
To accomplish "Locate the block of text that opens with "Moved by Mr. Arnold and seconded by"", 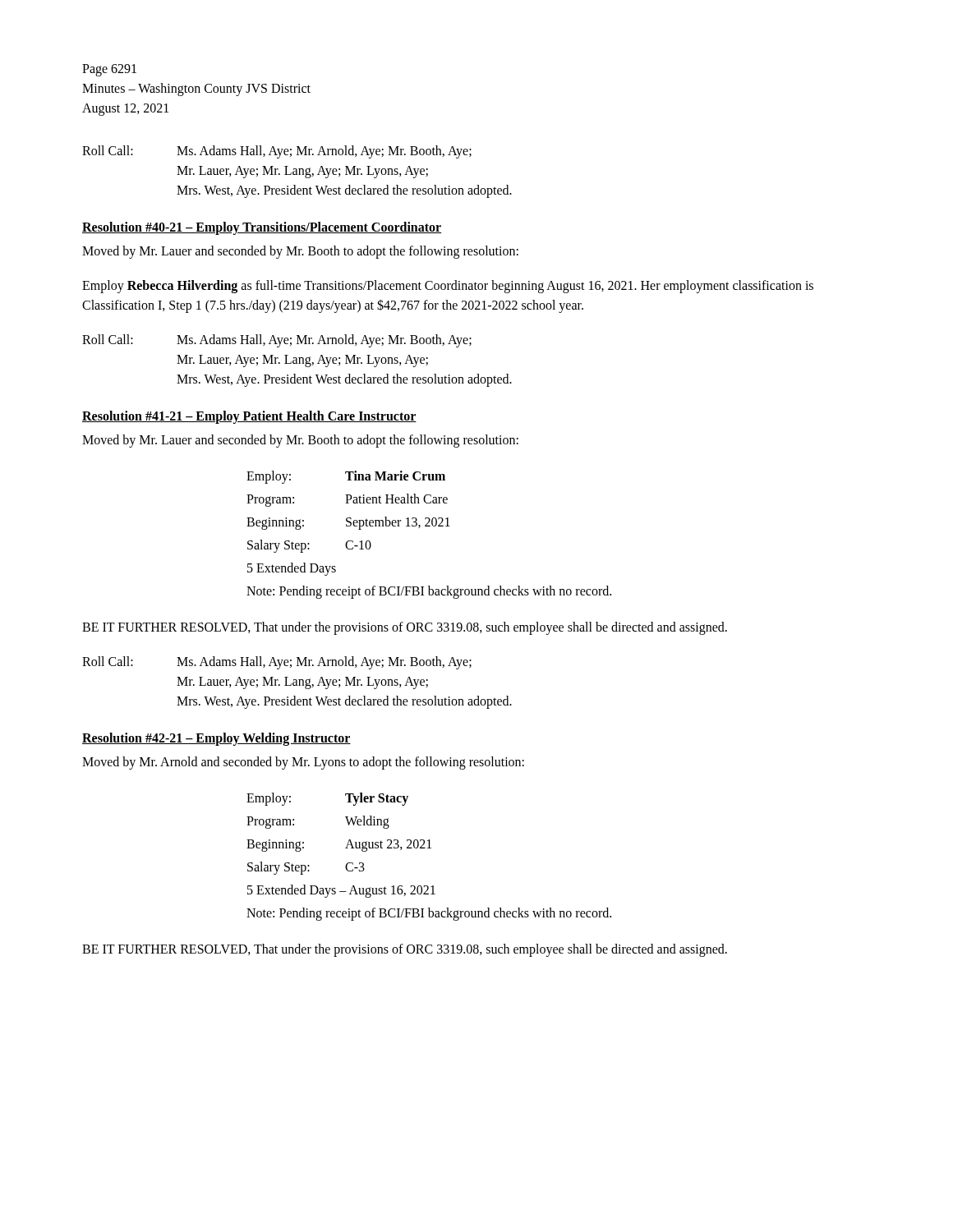I will coord(304,762).
